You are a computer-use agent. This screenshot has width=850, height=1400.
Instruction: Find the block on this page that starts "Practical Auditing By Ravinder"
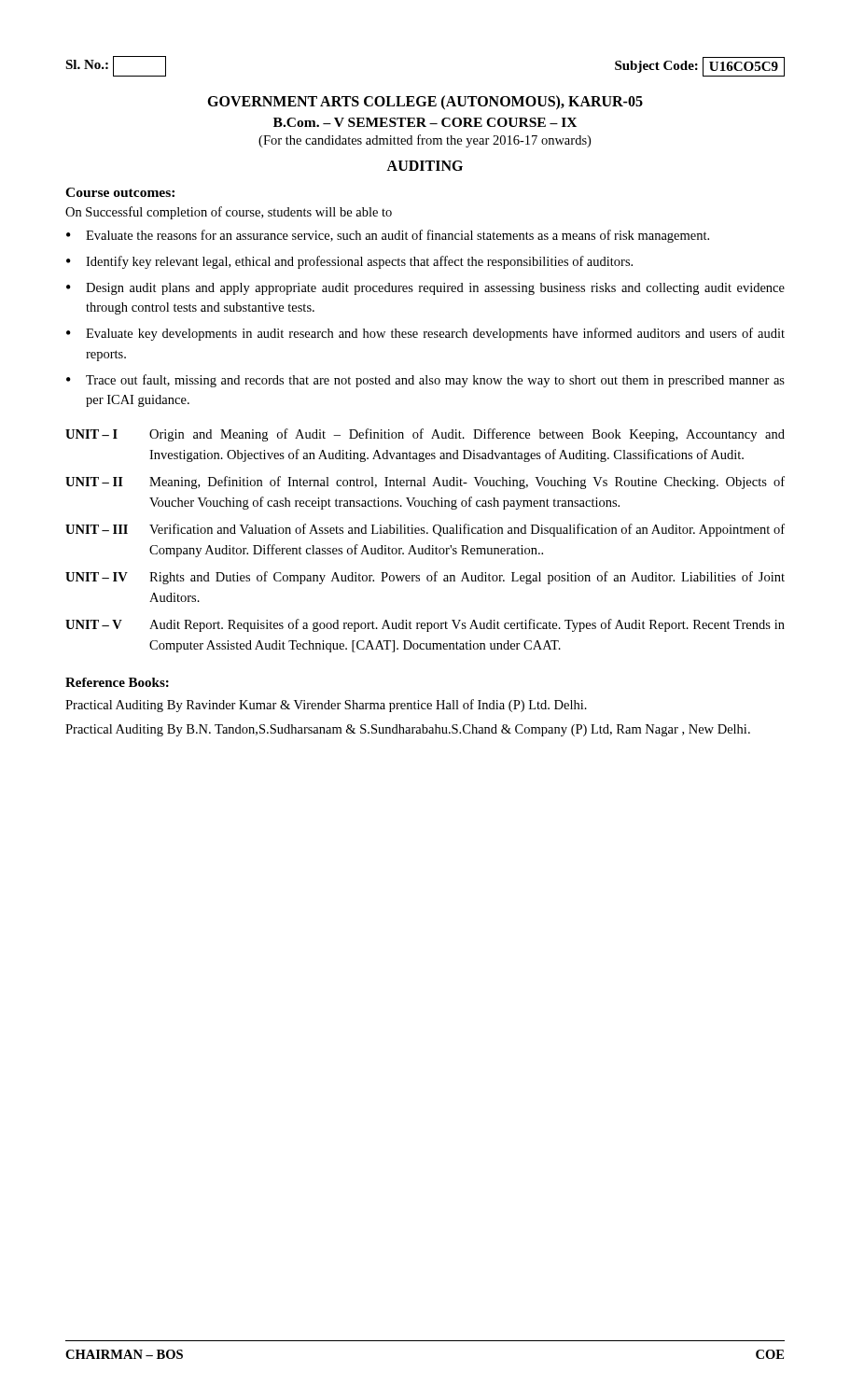(x=326, y=704)
